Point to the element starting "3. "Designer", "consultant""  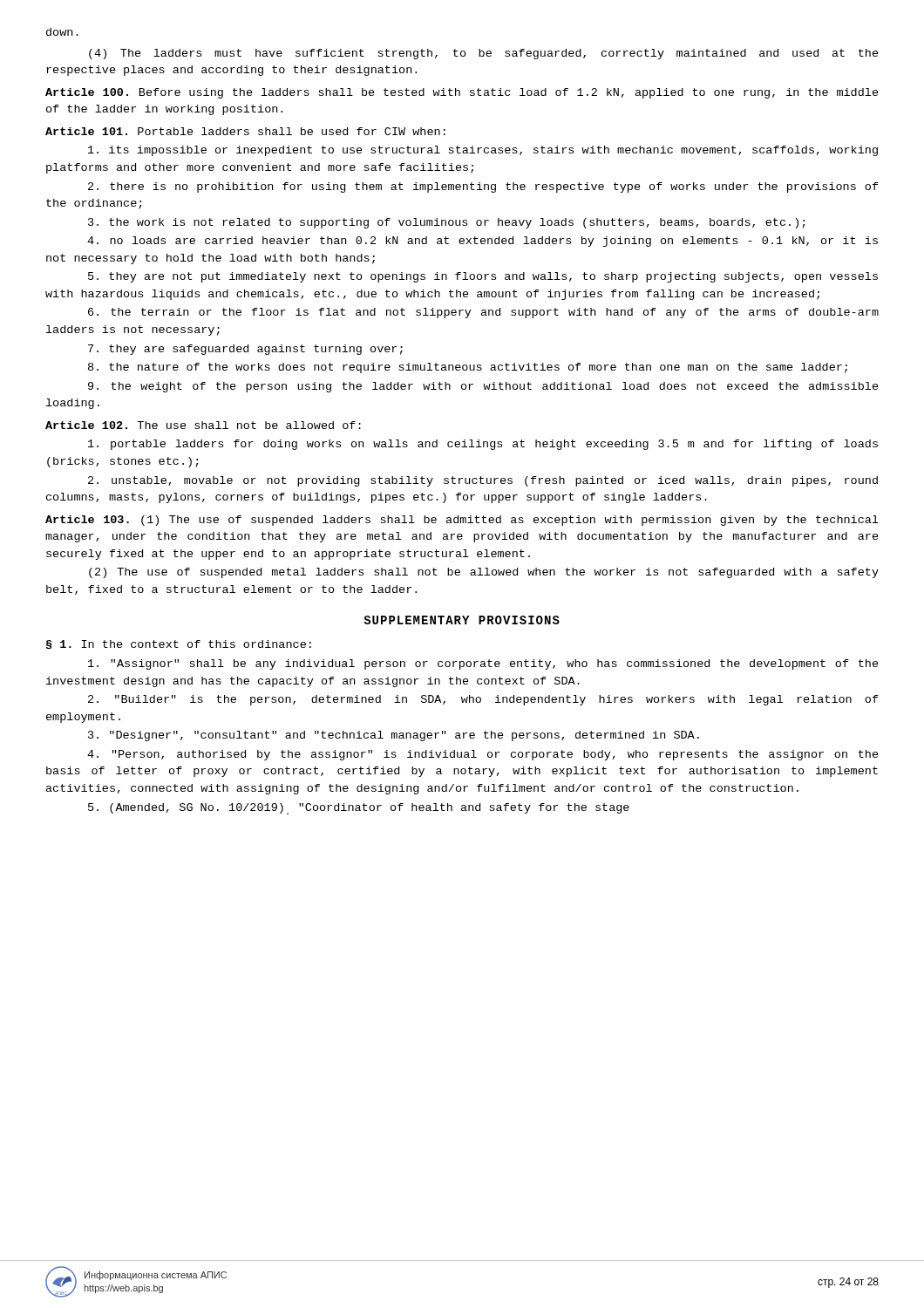coord(394,736)
